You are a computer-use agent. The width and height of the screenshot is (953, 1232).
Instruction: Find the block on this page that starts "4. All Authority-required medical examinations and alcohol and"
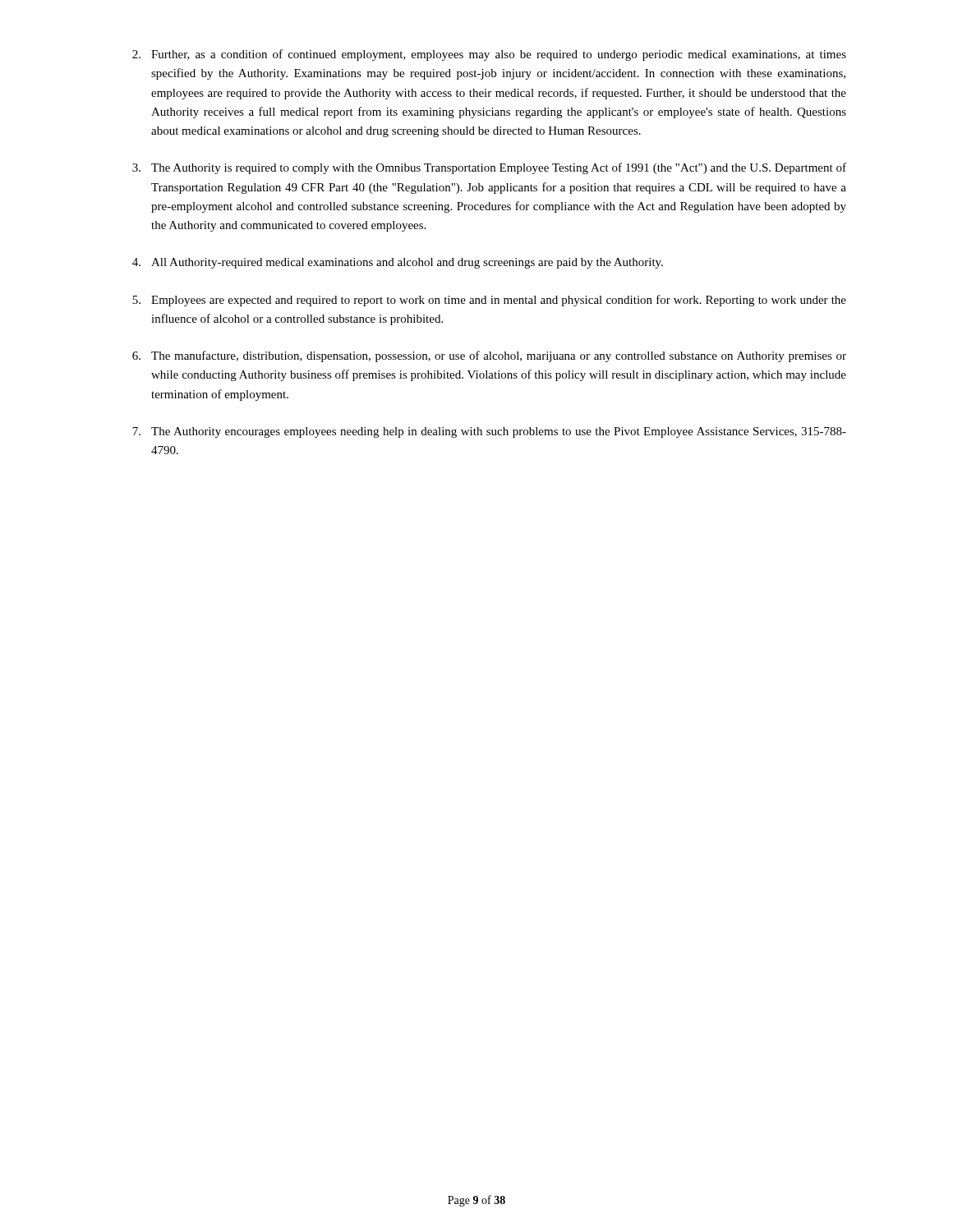476,263
